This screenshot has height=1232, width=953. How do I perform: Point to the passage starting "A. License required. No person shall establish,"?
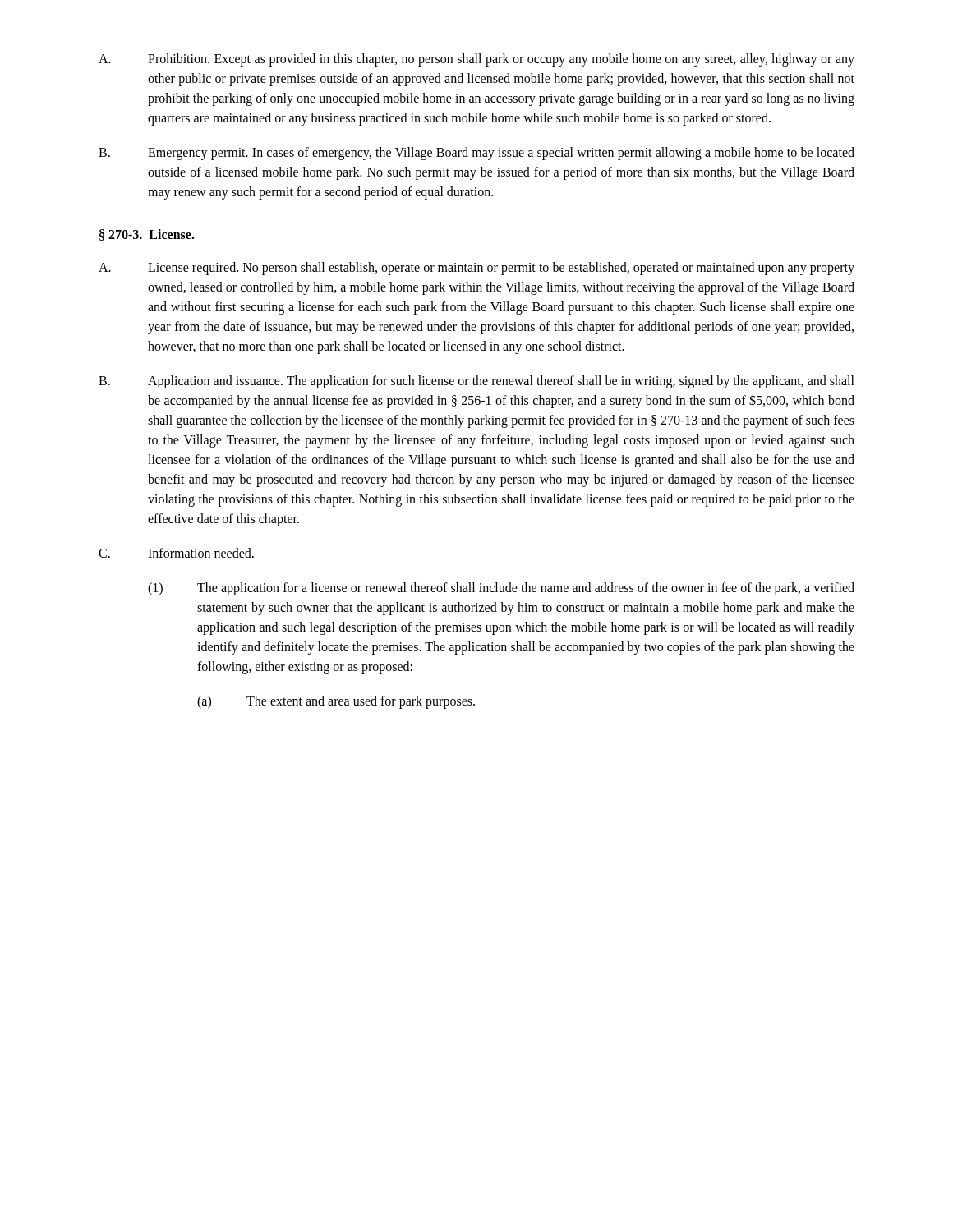pyautogui.click(x=476, y=307)
